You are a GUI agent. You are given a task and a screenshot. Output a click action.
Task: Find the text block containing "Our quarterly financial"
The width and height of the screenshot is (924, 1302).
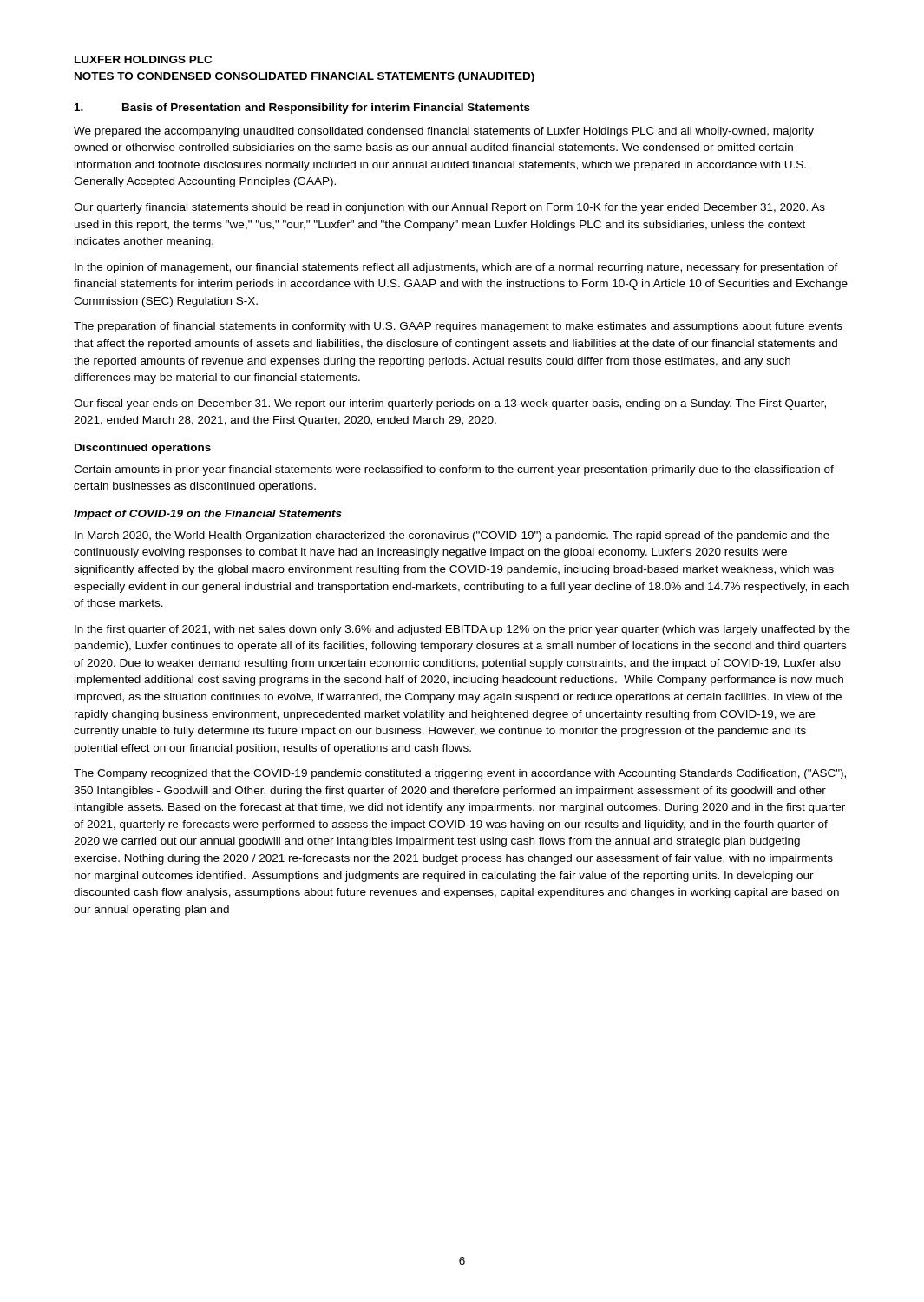[x=462, y=224]
